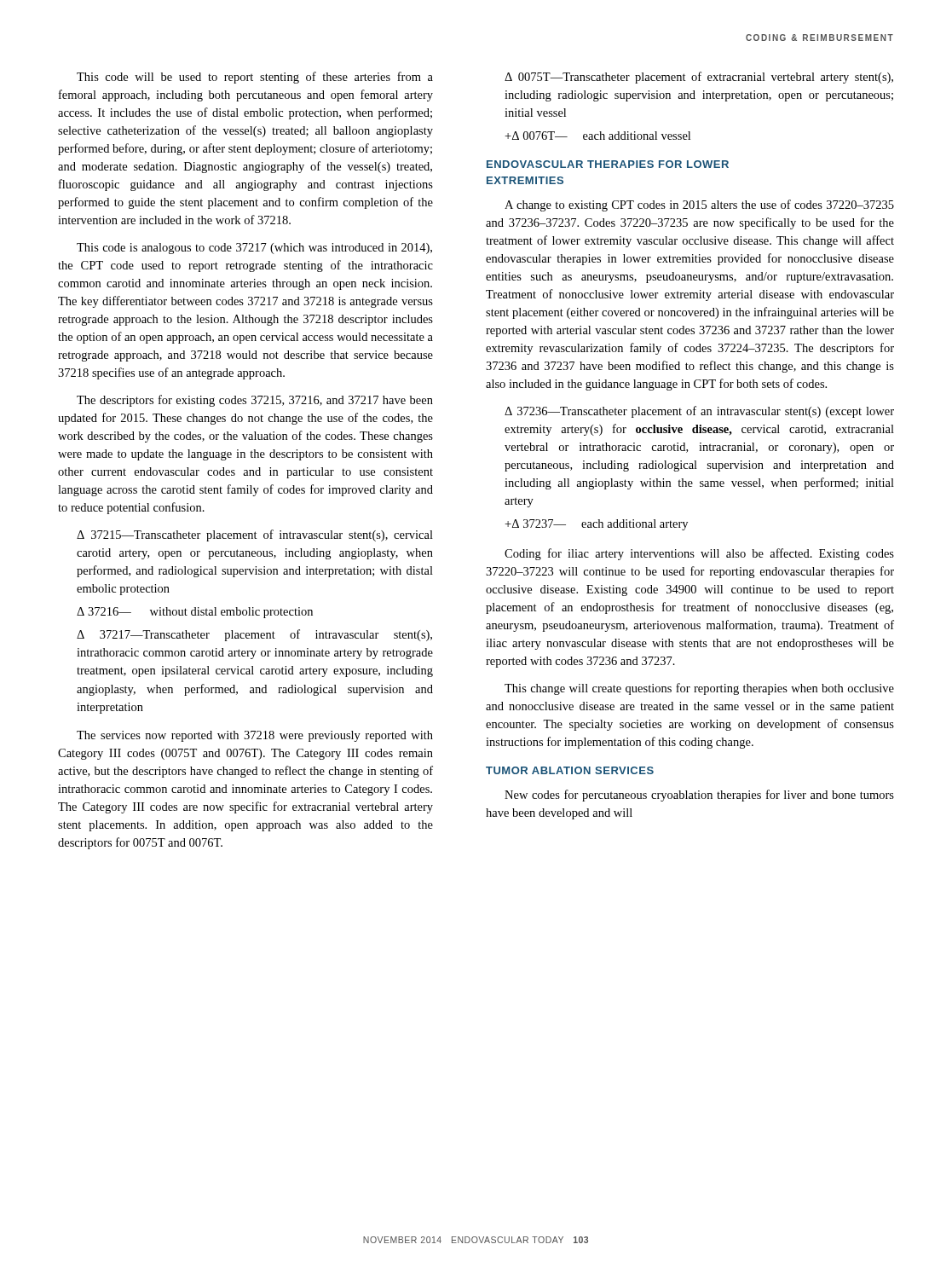Viewport: 952px width, 1279px height.
Task: Point to the block beginning "This code will"
Action: coord(245,148)
